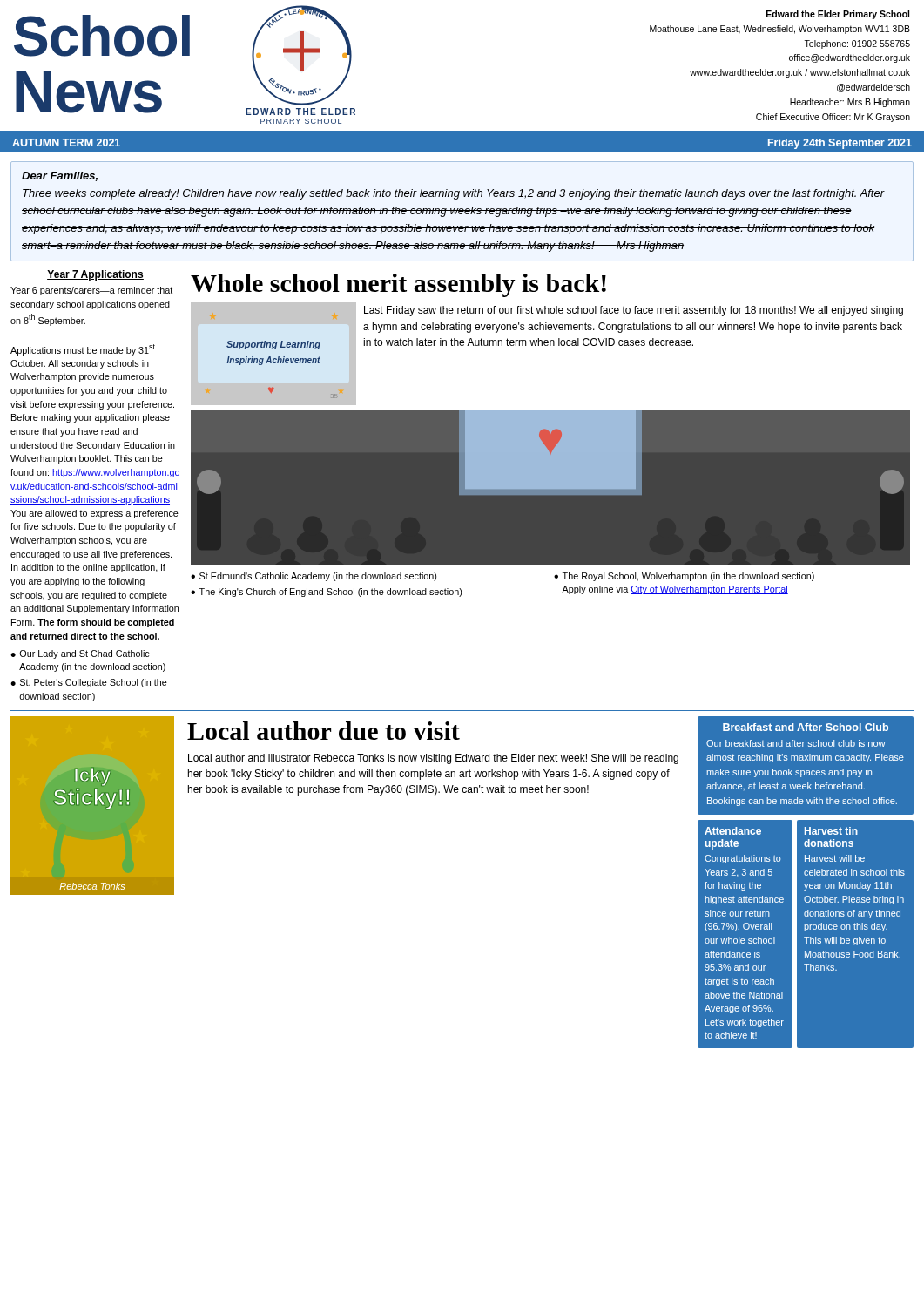924x1307 pixels.
Task: Point to the passage starting "Our breakfast and after school"
Action: click(x=805, y=772)
